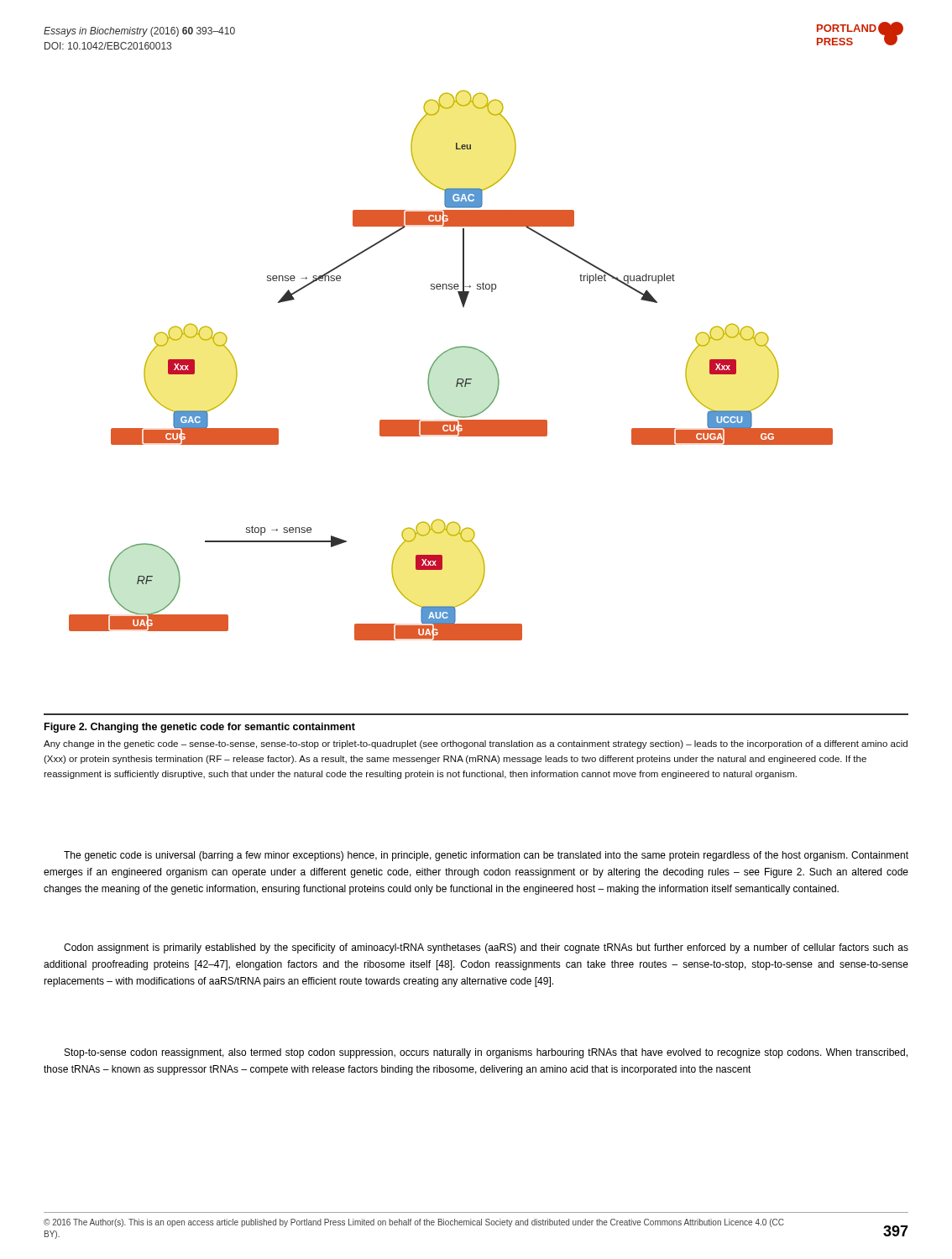Image resolution: width=952 pixels, height=1259 pixels.
Task: Navigate to the text block starting "Figure 2. Changing the genetic"
Action: (476, 751)
